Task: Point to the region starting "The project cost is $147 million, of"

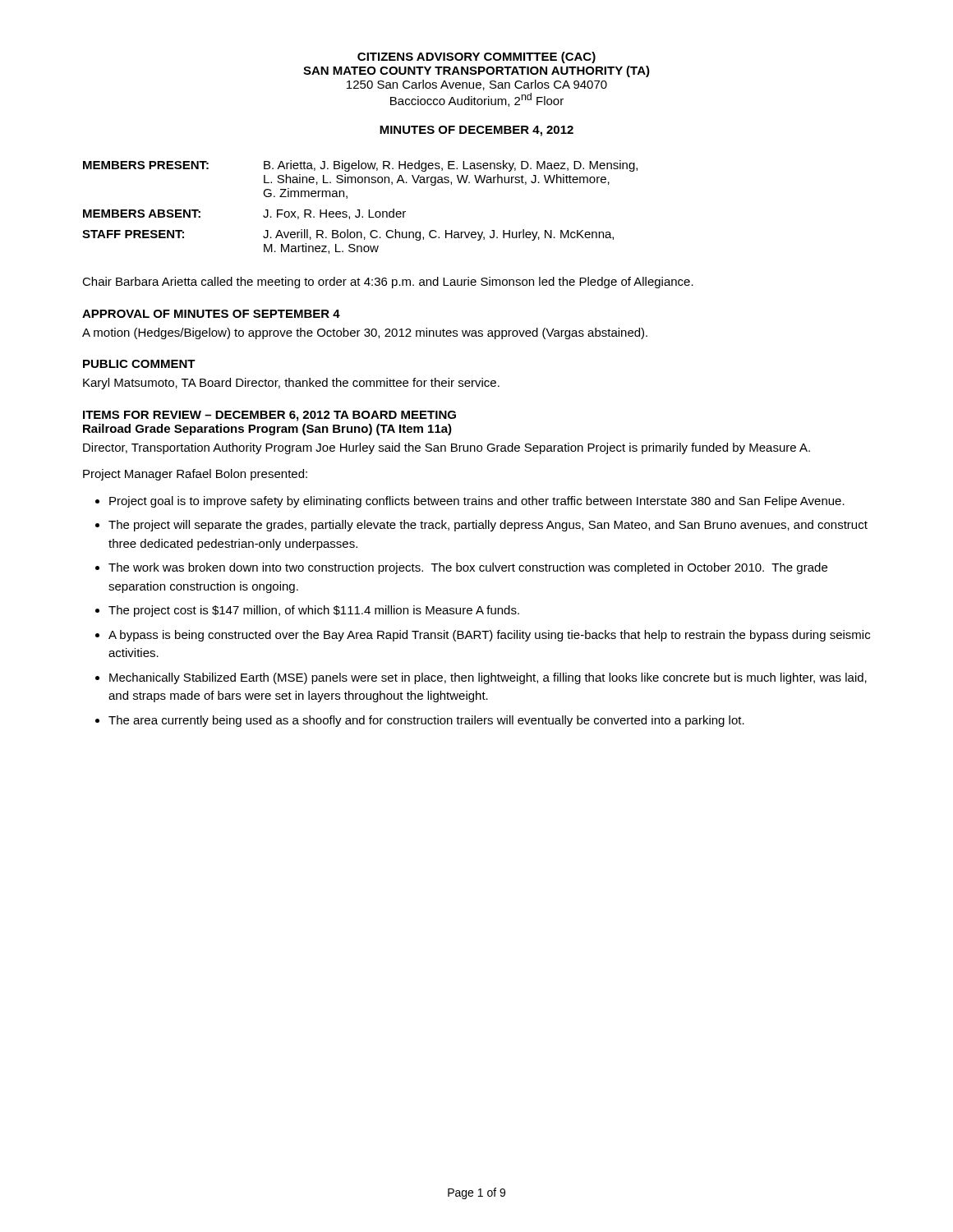Action: pos(314,610)
